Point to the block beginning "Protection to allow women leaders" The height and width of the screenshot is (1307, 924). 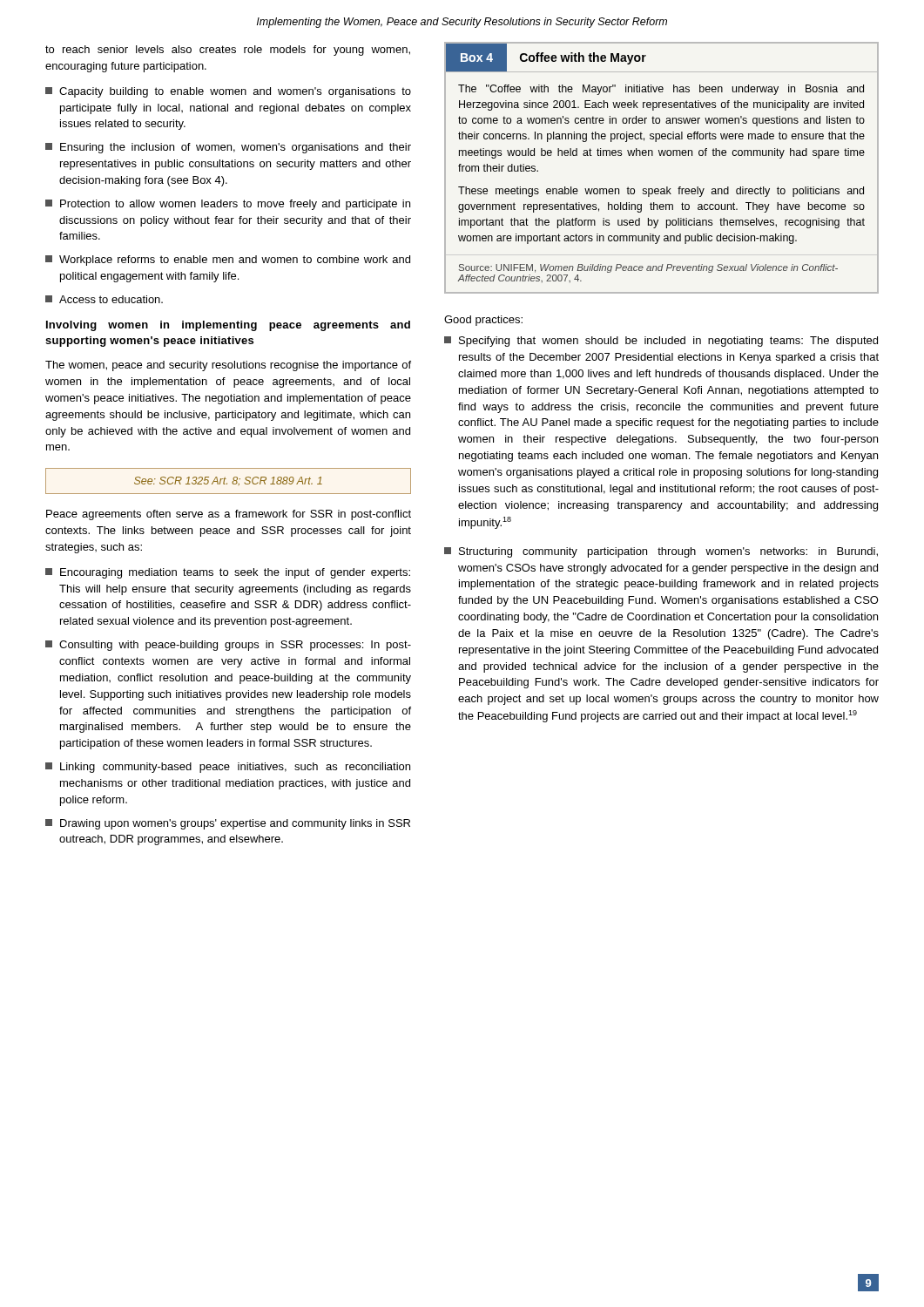(228, 220)
